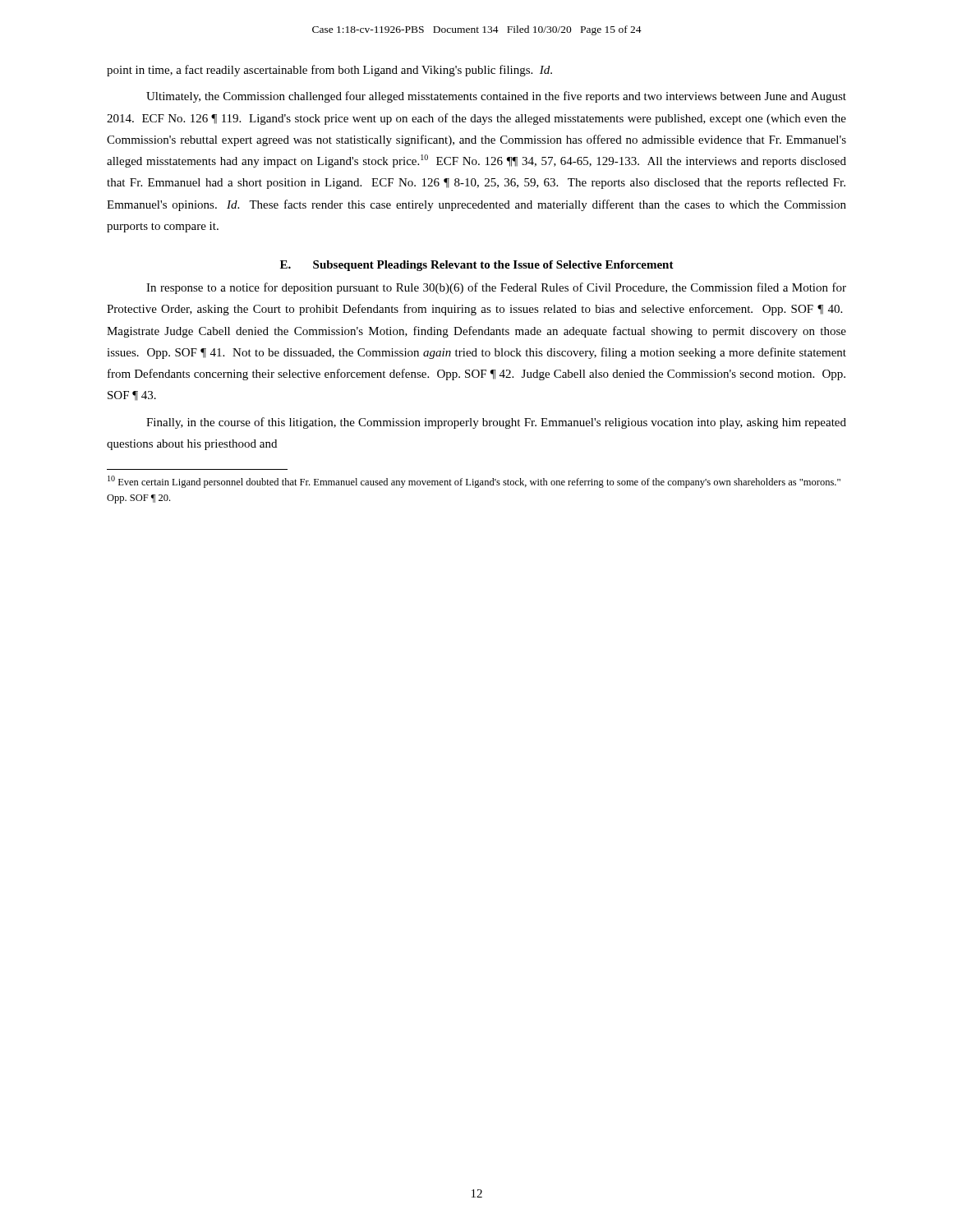This screenshot has height=1232, width=953.
Task: Where is the section header that starts "E. Subsequent Pleadings"?
Action: coord(476,264)
